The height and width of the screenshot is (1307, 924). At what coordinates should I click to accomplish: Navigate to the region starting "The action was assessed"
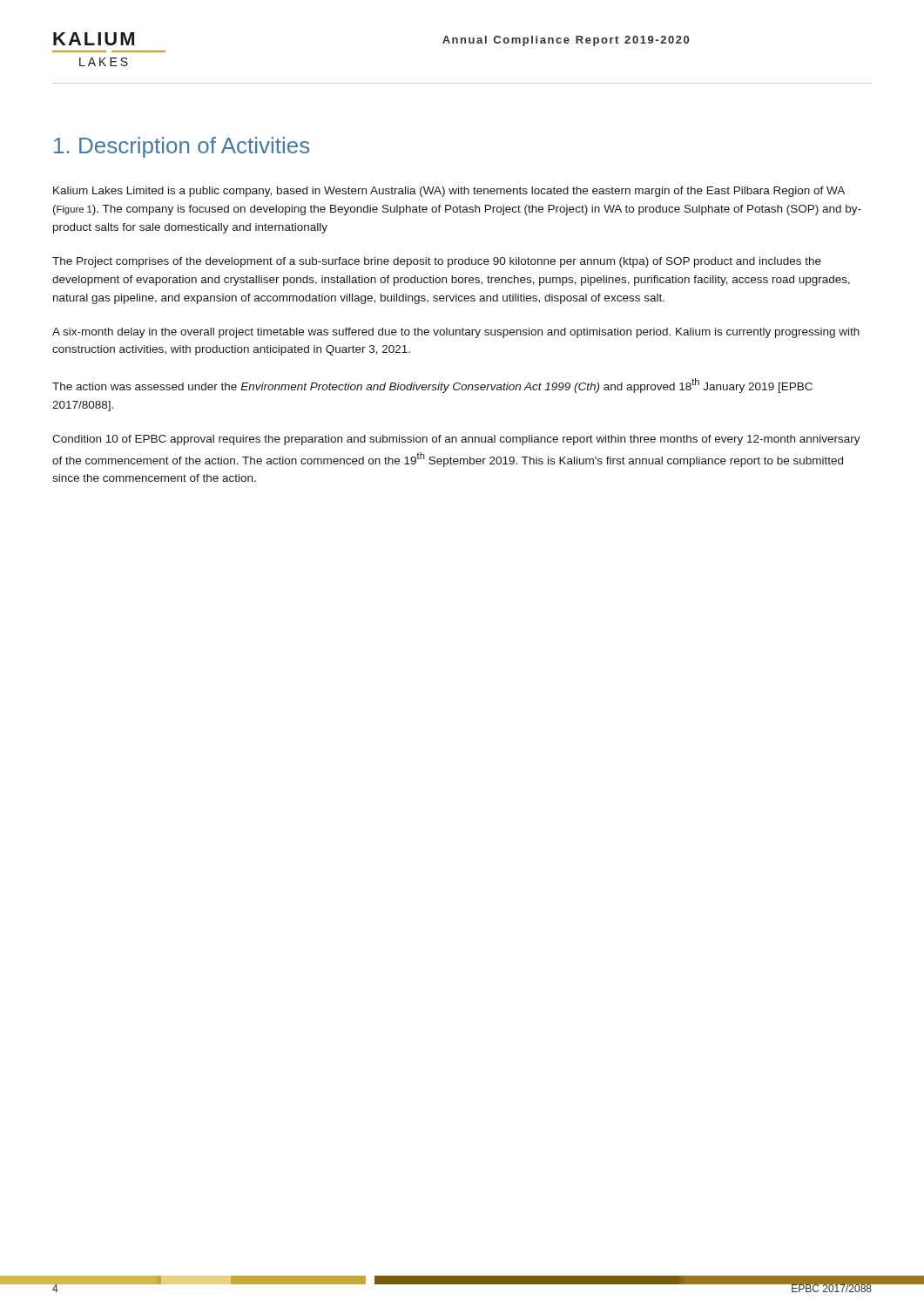[x=433, y=394]
